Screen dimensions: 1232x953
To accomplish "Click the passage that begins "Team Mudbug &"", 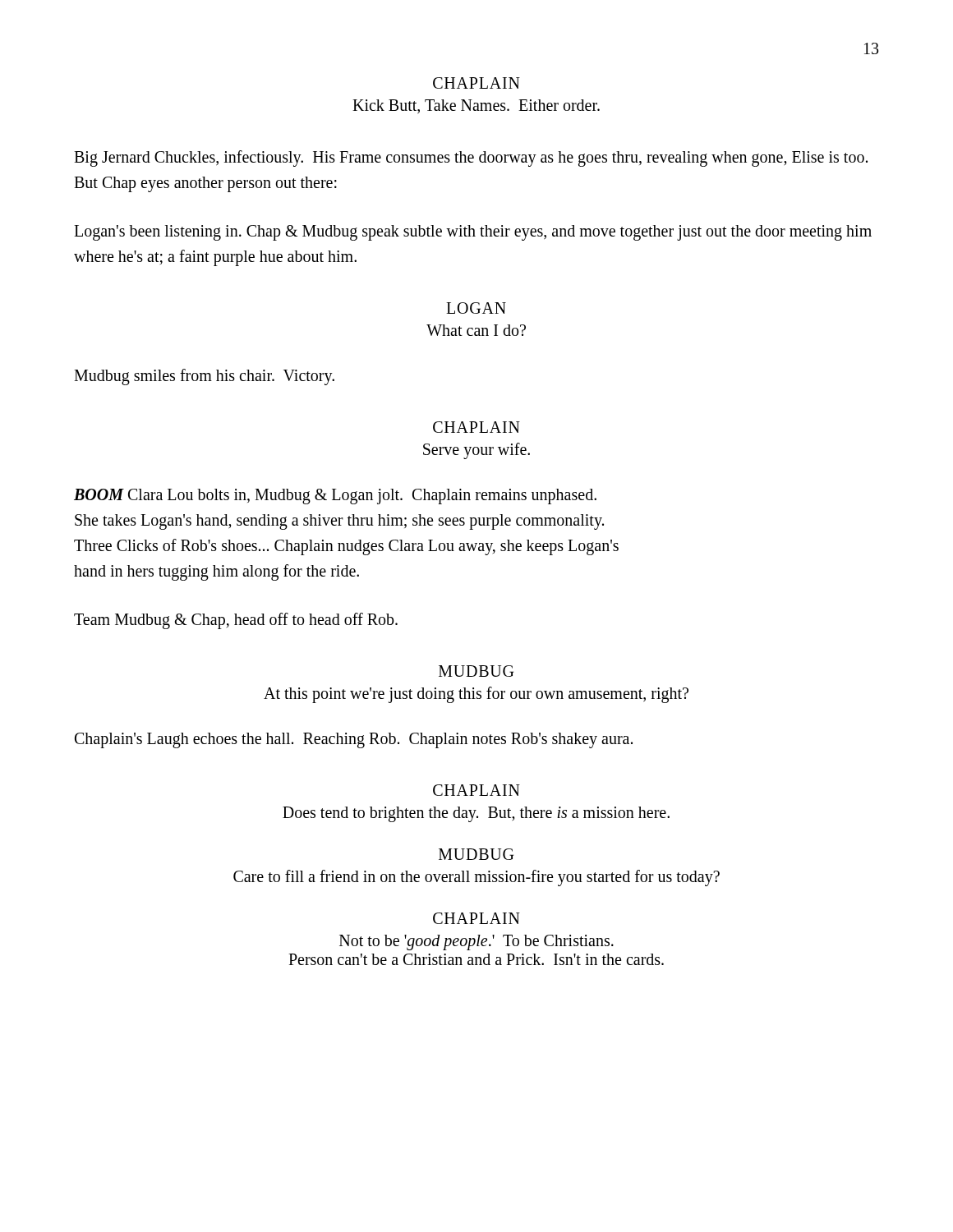I will [236, 619].
